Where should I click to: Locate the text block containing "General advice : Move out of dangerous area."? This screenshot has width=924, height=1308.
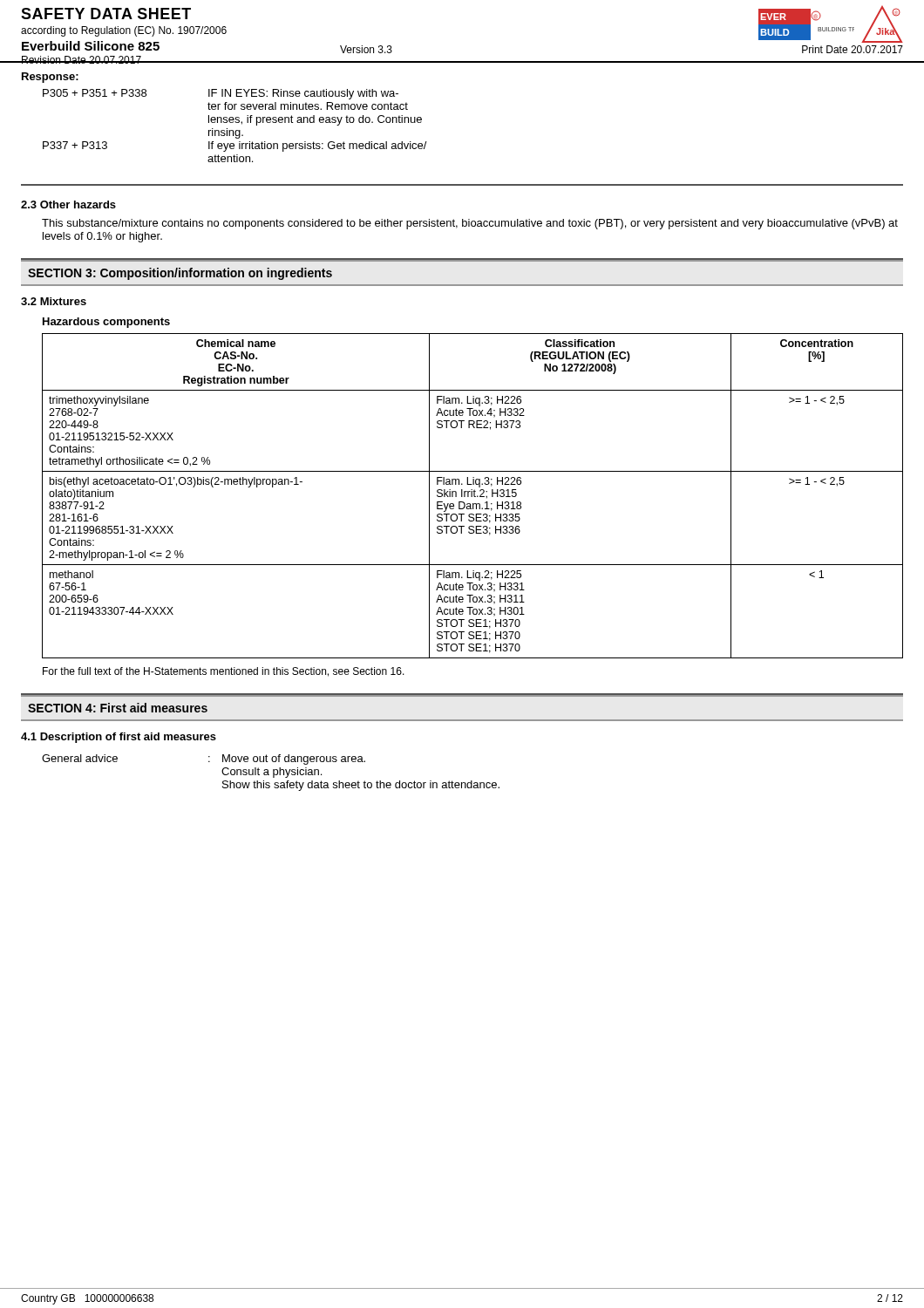pos(472,771)
